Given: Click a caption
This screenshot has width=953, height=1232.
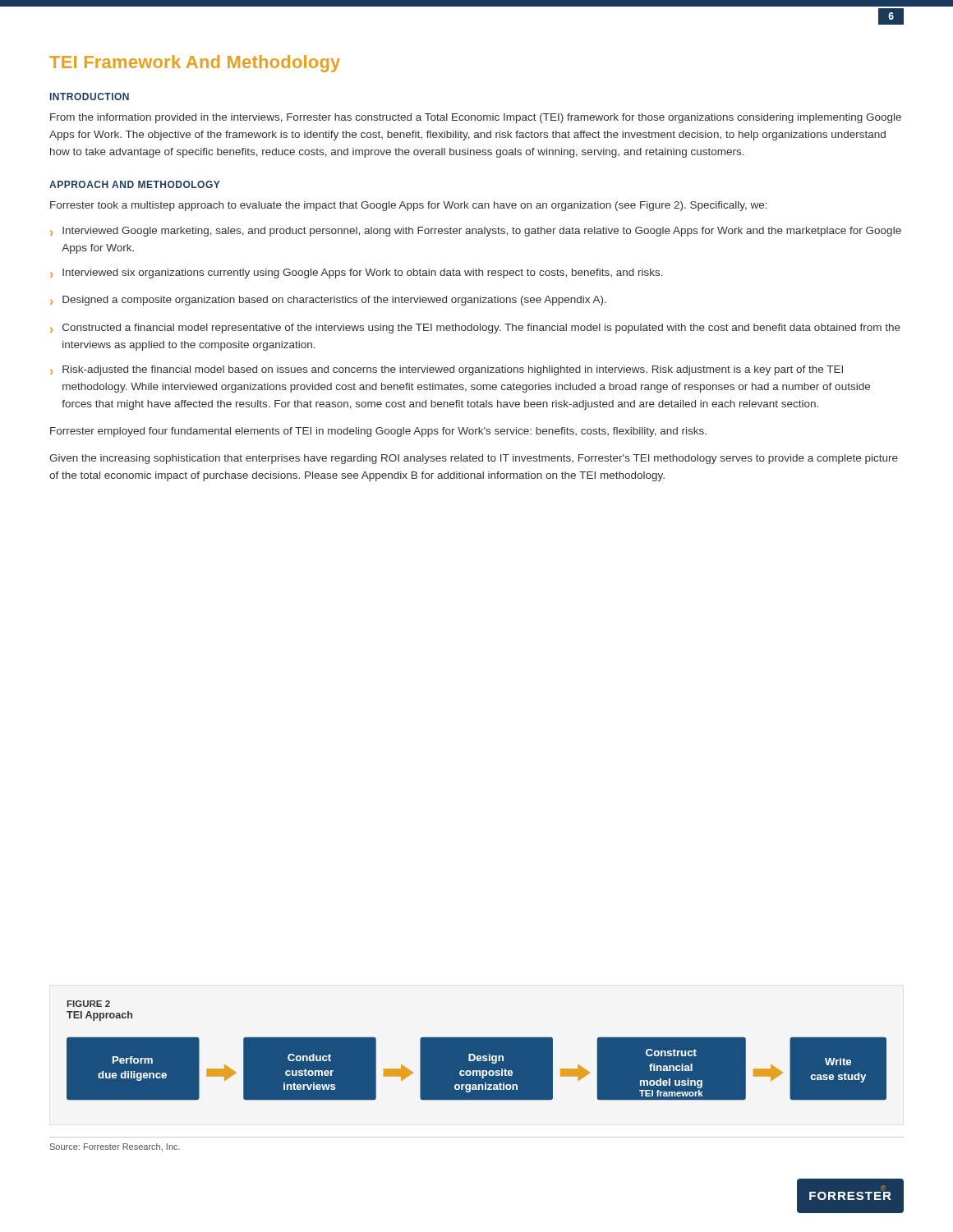Looking at the screenshot, I should (476, 1010).
